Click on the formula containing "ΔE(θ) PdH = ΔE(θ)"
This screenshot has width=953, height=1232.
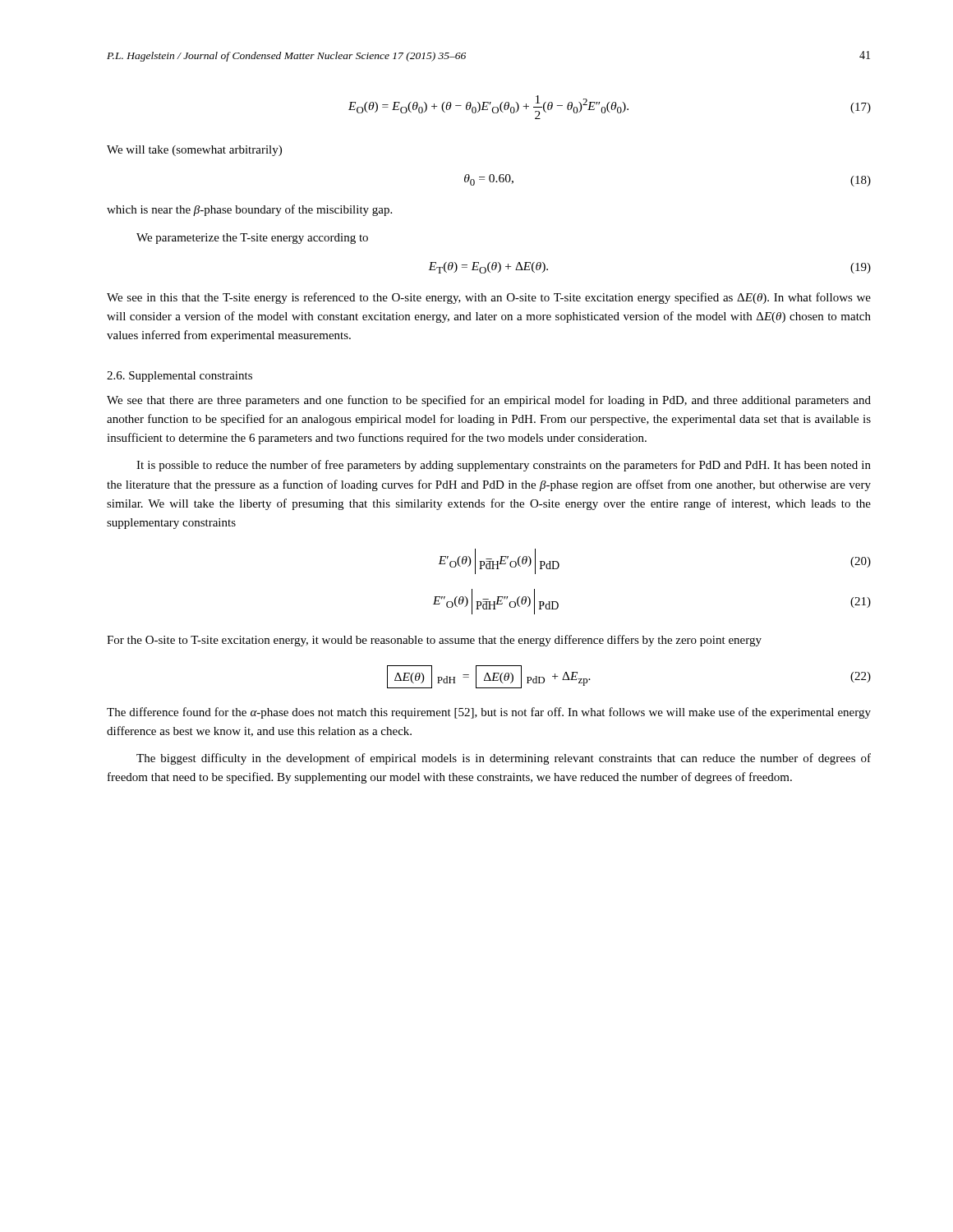[x=497, y=676]
